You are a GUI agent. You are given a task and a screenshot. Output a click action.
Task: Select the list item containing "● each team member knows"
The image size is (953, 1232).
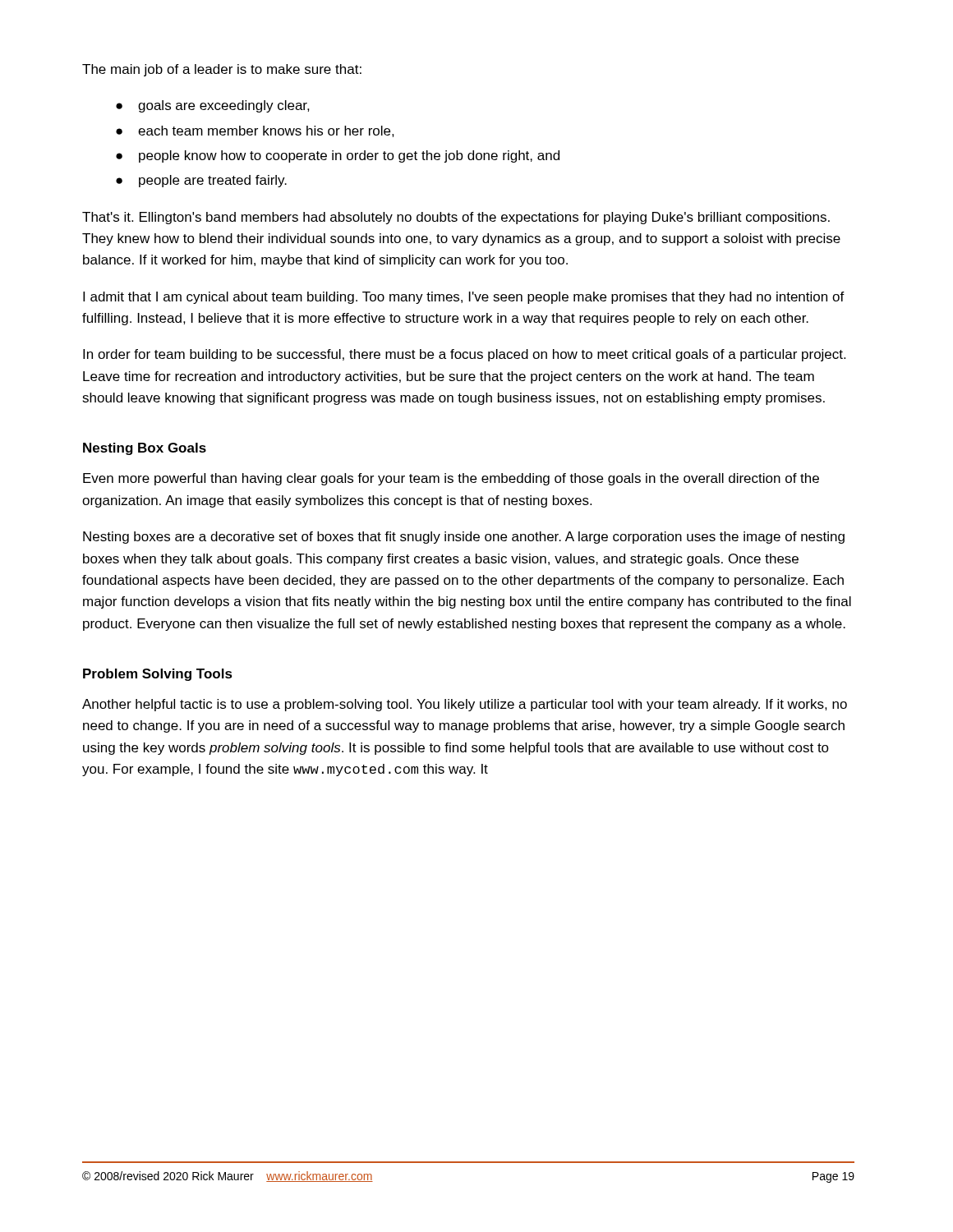pos(255,131)
